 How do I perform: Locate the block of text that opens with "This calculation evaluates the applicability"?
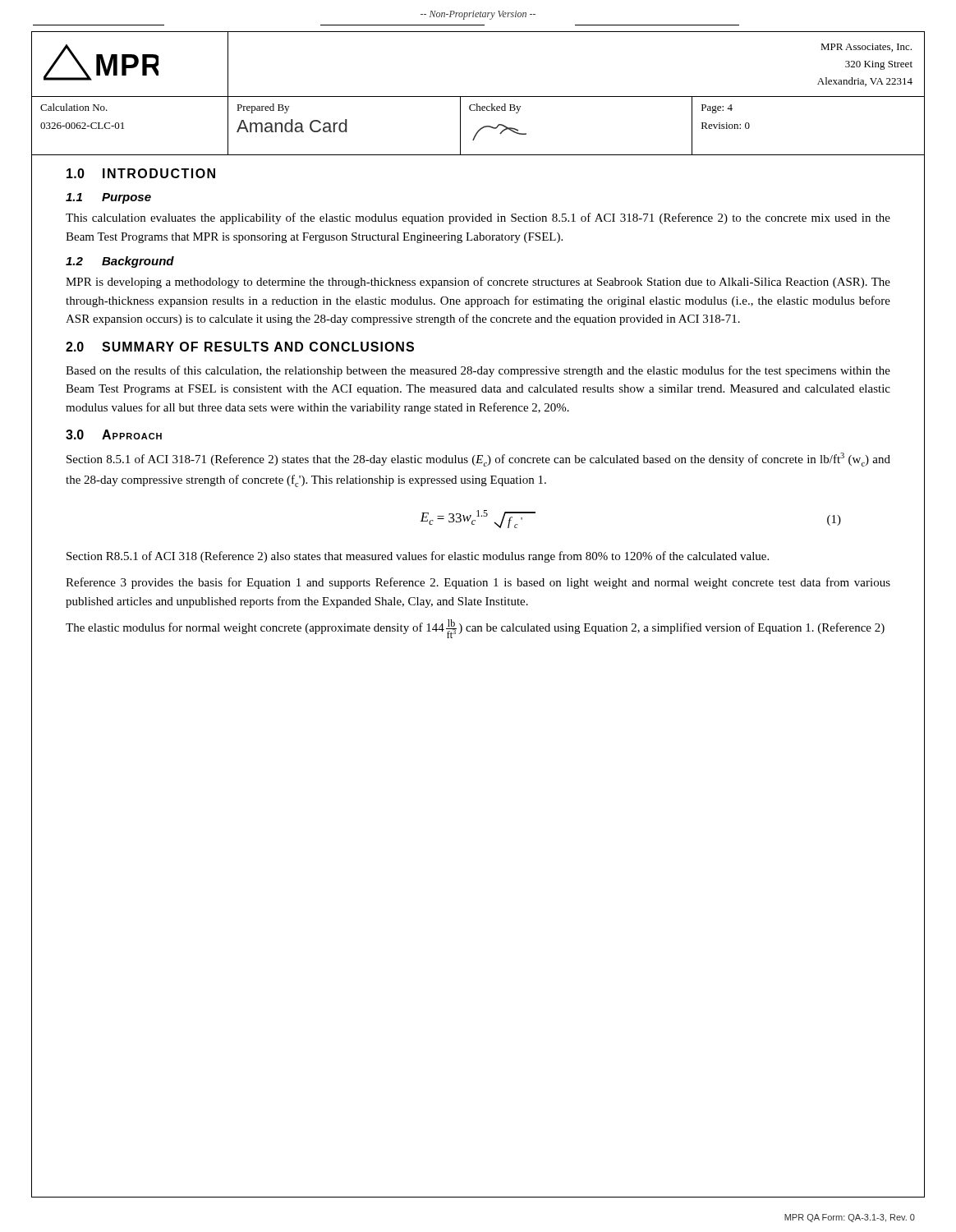pyautogui.click(x=478, y=227)
